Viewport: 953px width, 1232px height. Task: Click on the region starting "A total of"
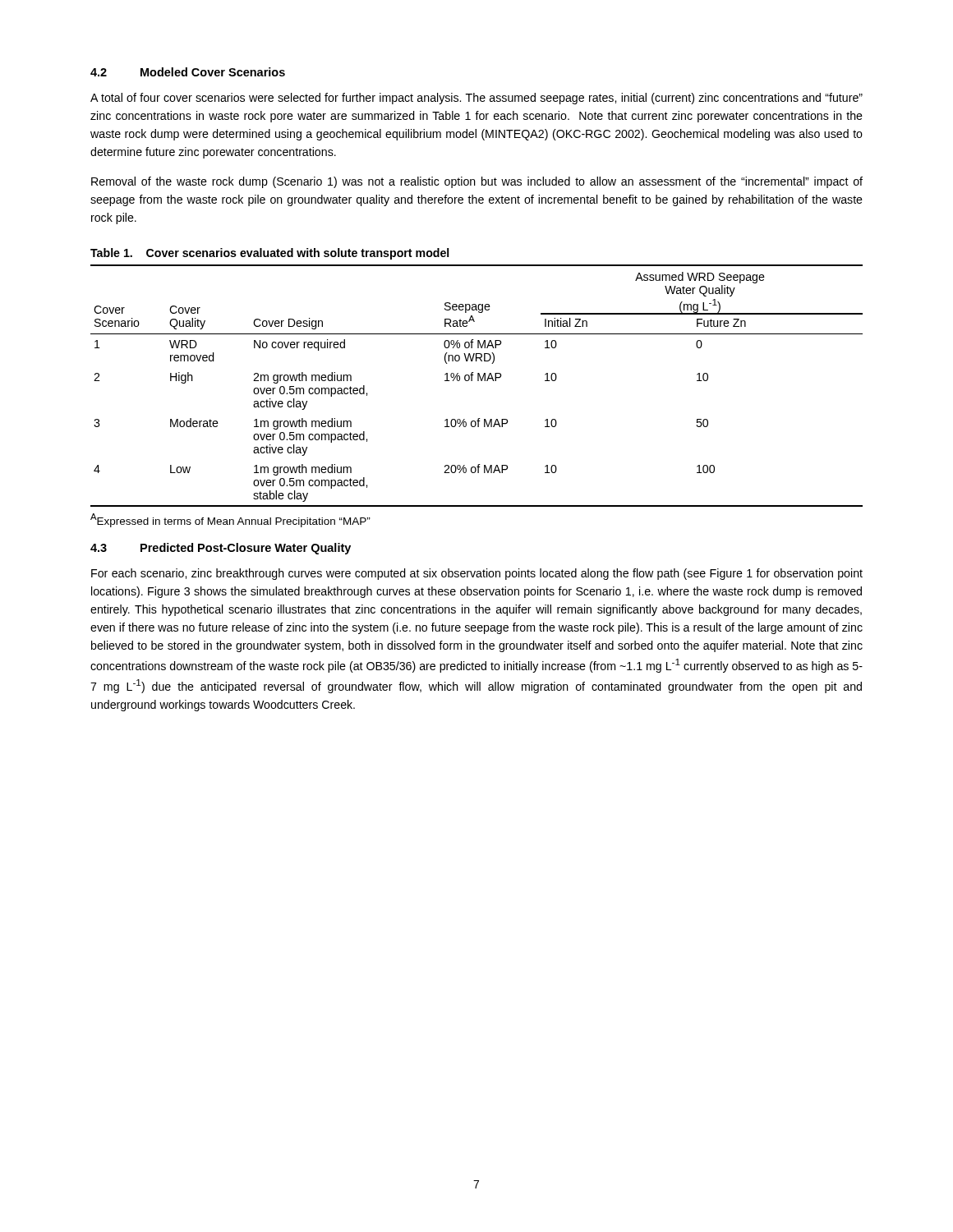(x=476, y=125)
